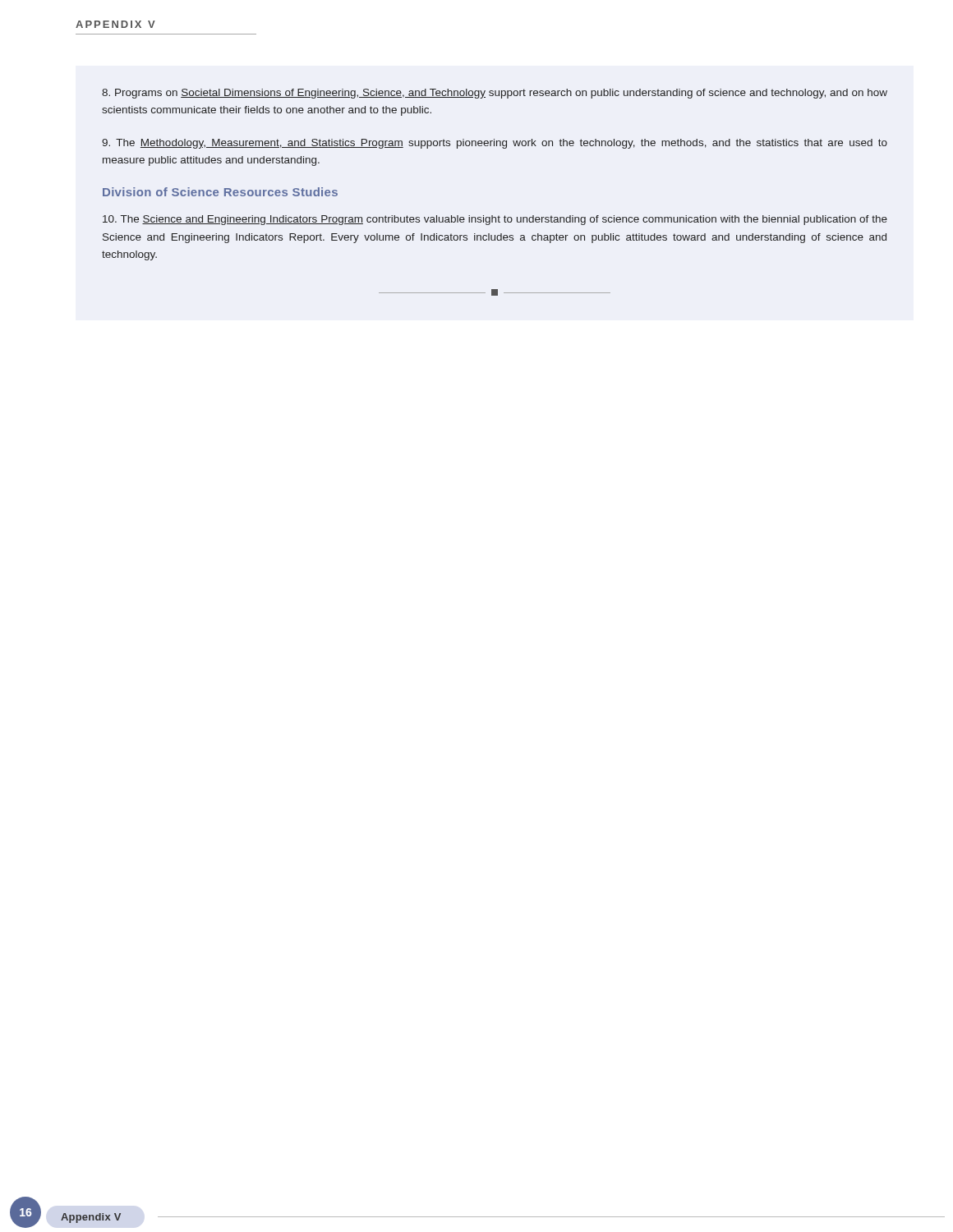953x1232 pixels.
Task: Locate the text block starting "Programs on Societal"
Action: click(495, 101)
